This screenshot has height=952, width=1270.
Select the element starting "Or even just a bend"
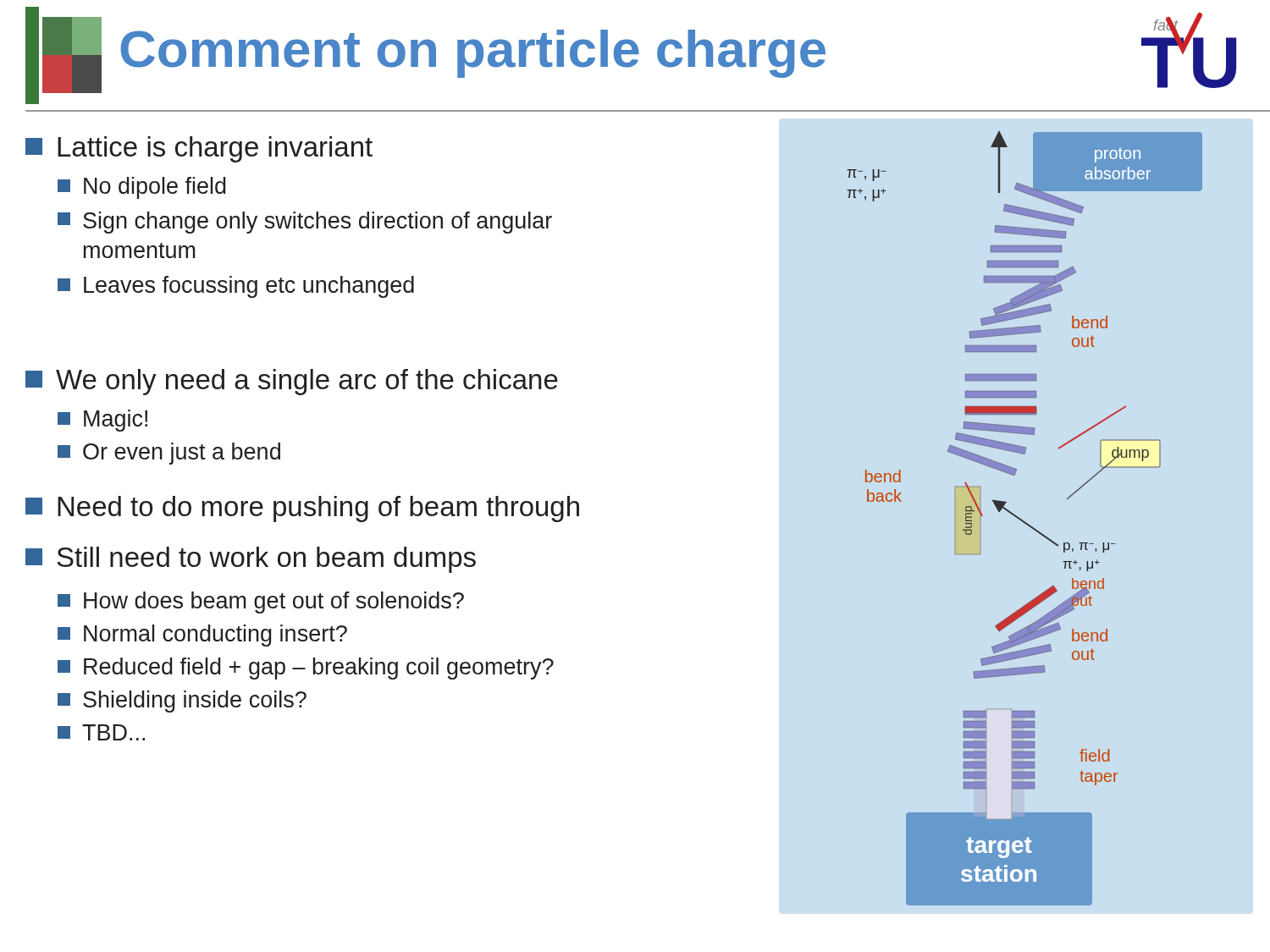pos(170,452)
